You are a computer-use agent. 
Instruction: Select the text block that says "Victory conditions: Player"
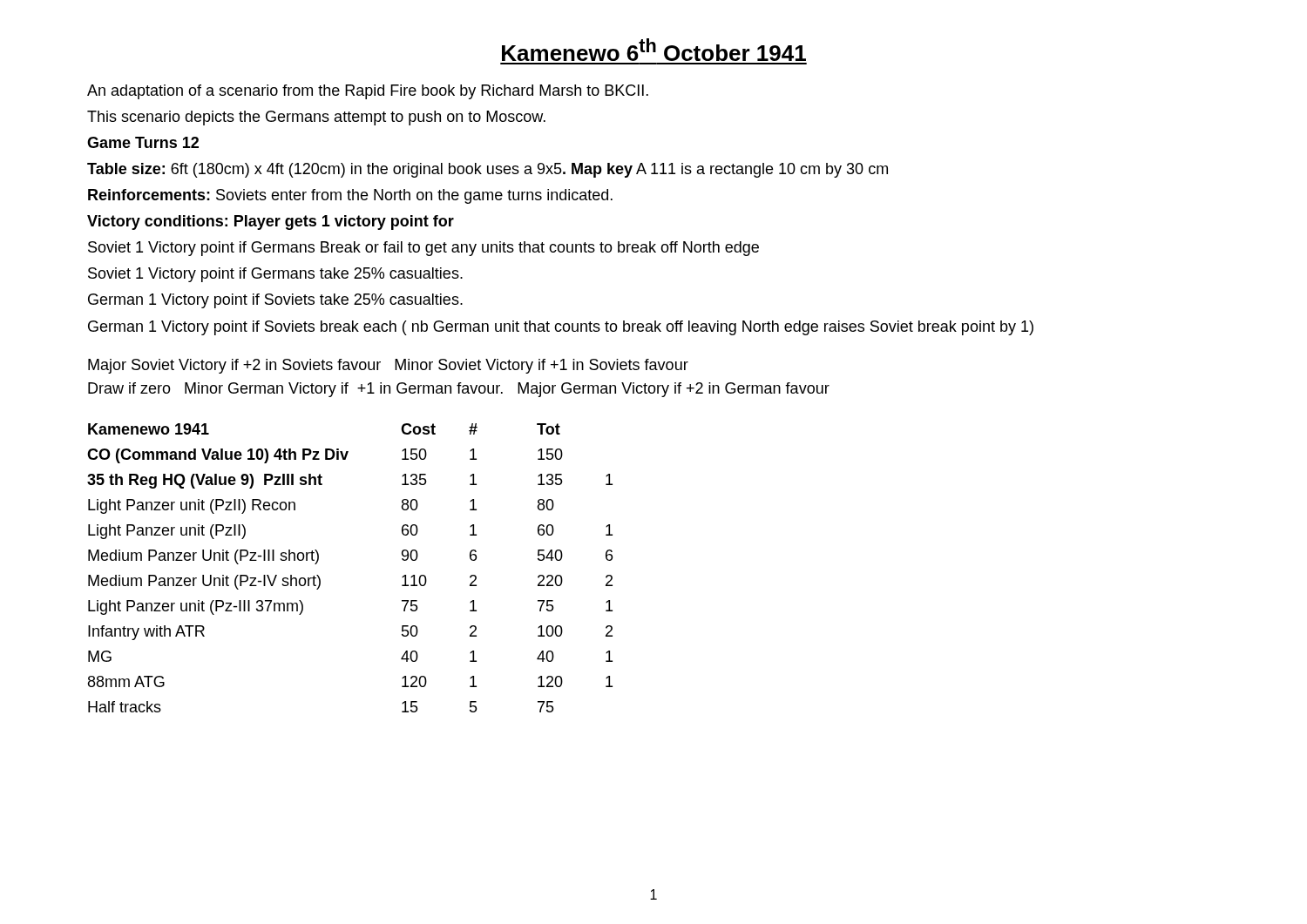pyautogui.click(x=270, y=221)
